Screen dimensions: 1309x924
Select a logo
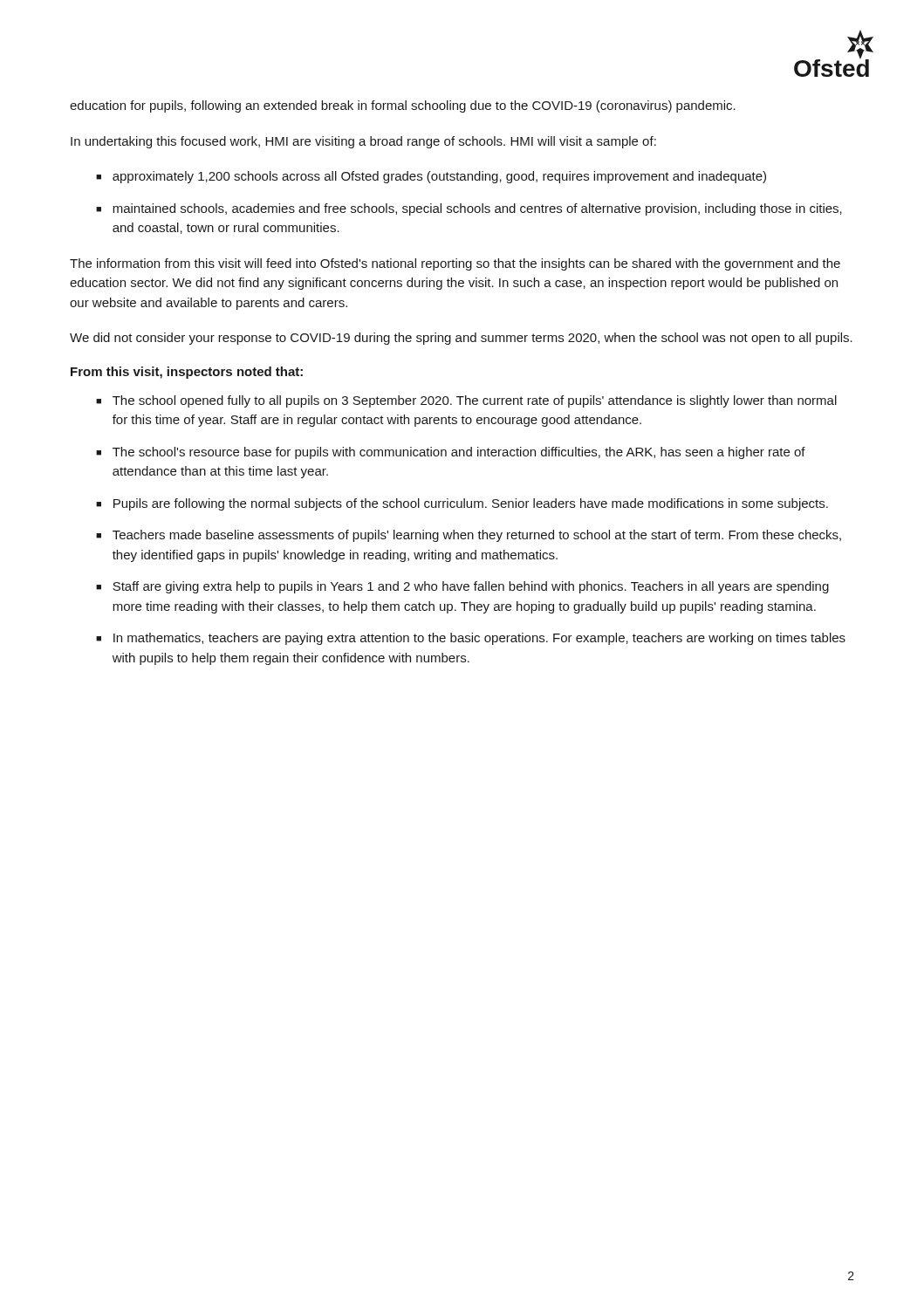click(837, 57)
